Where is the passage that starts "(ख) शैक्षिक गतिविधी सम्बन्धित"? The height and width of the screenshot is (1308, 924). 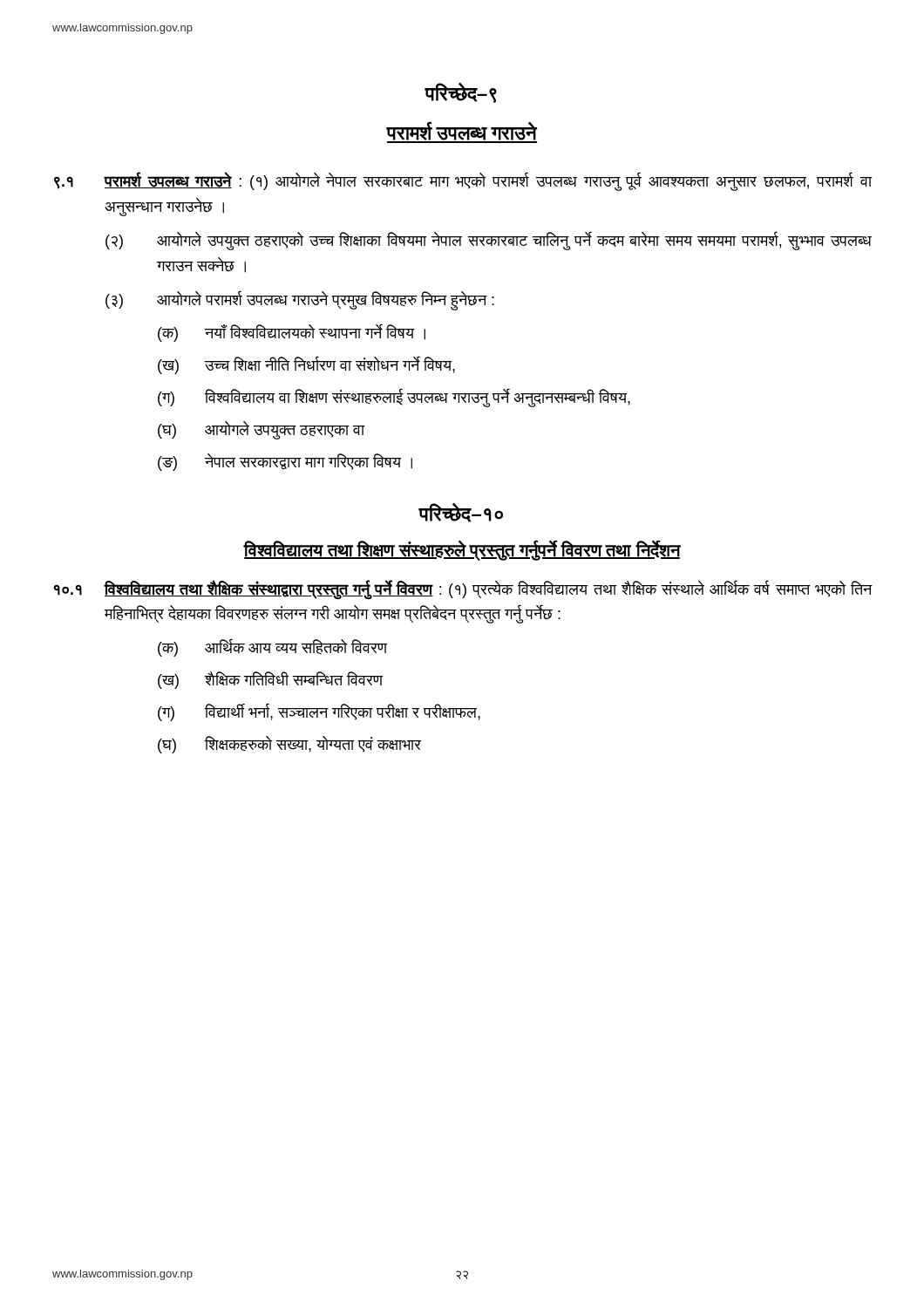(270, 680)
